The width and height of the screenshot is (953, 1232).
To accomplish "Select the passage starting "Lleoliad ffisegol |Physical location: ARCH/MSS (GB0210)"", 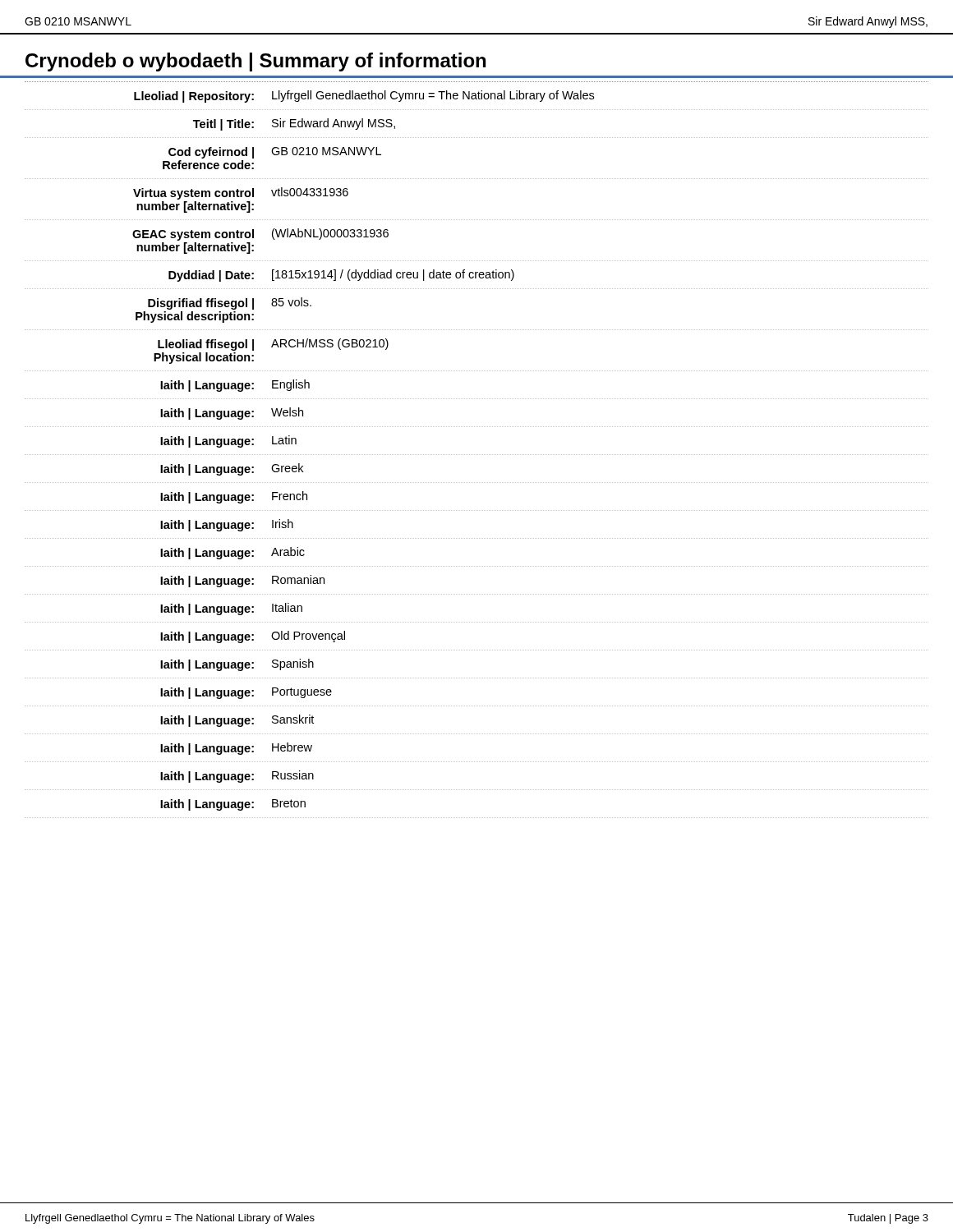I will point(273,345).
